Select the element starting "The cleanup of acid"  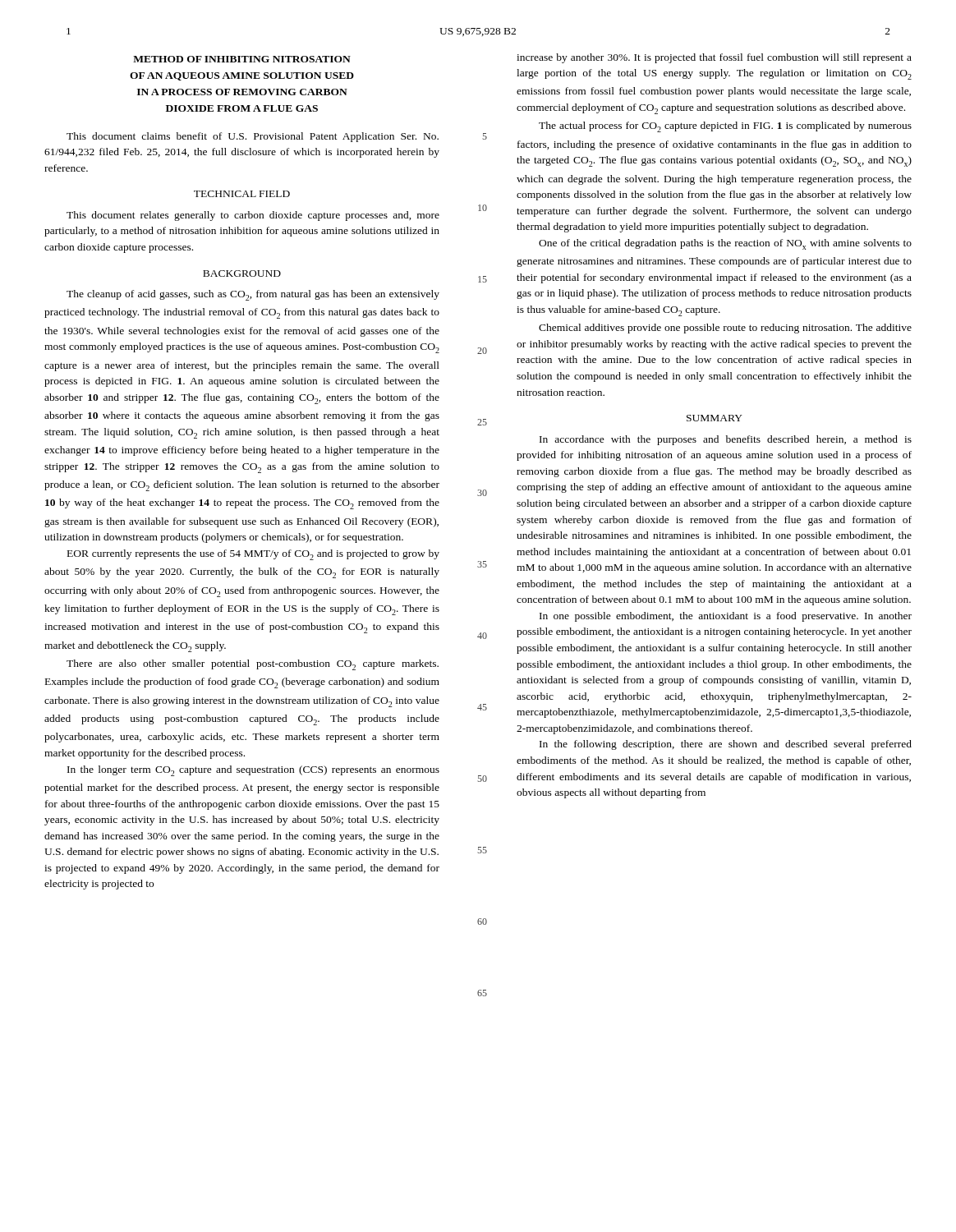coord(242,416)
